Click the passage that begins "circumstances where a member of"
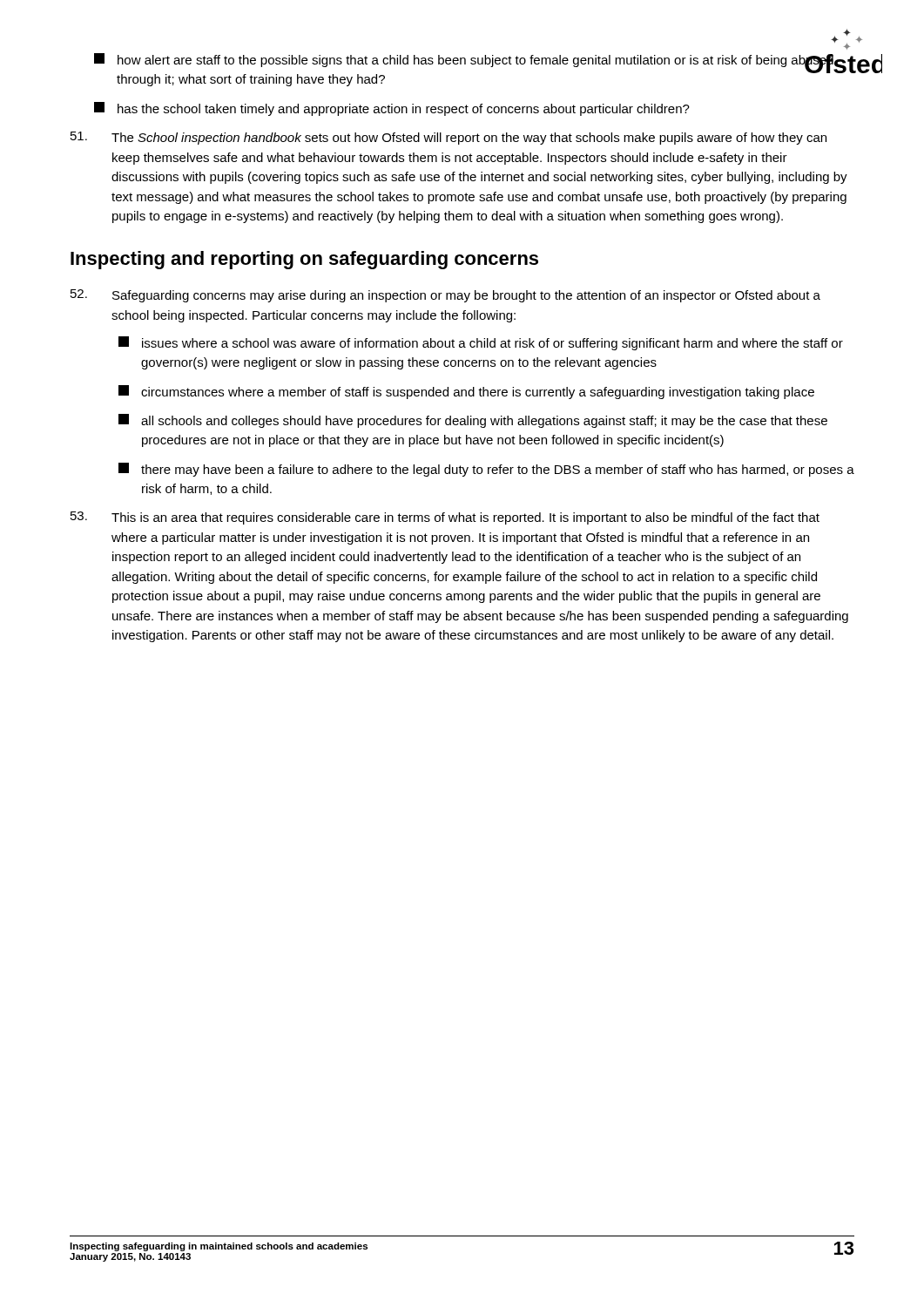The image size is (924, 1307). [x=486, y=392]
